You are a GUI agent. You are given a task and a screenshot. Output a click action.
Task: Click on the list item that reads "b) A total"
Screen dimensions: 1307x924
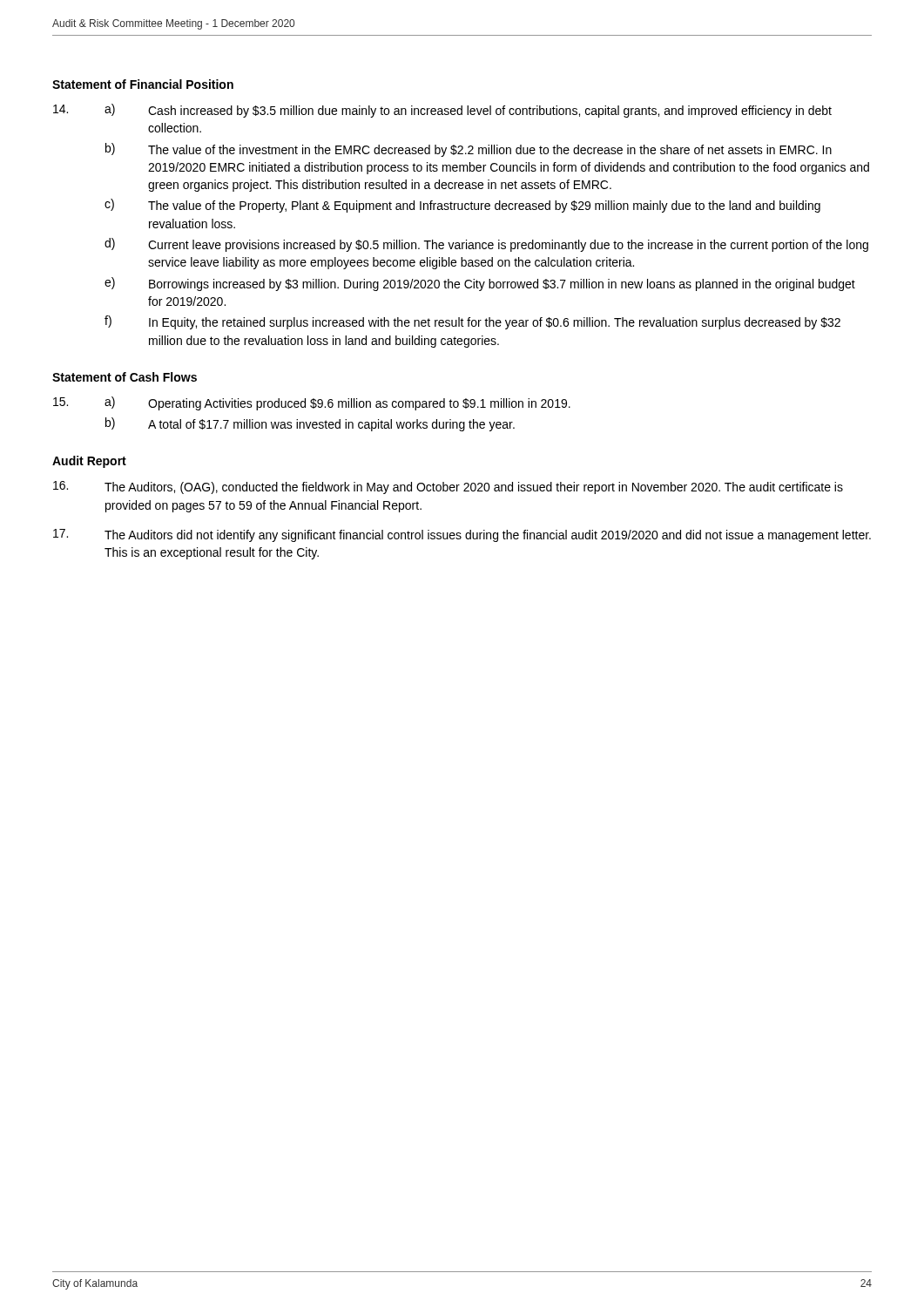click(x=488, y=425)
